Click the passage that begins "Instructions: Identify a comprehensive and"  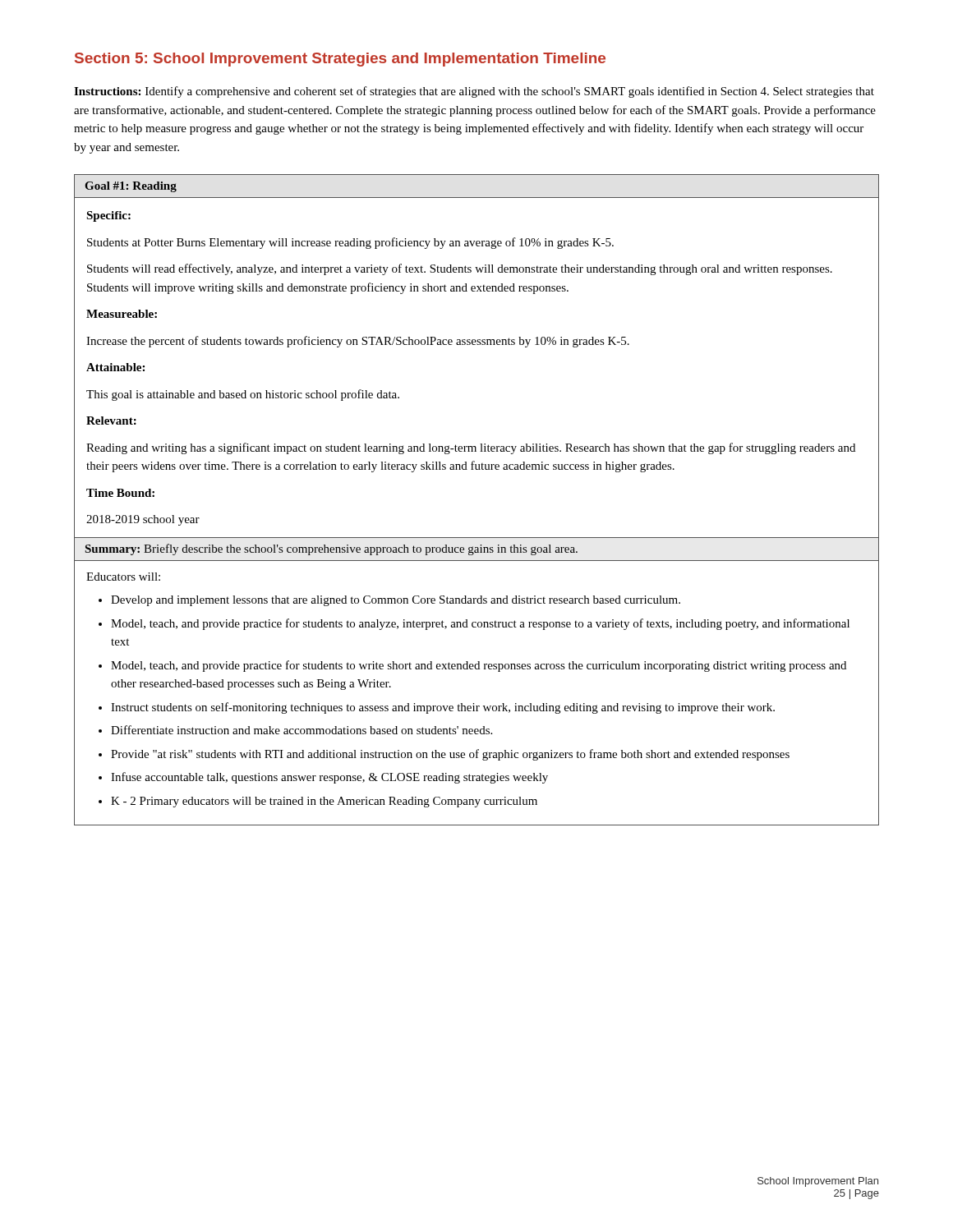click(x=475, y=119)
